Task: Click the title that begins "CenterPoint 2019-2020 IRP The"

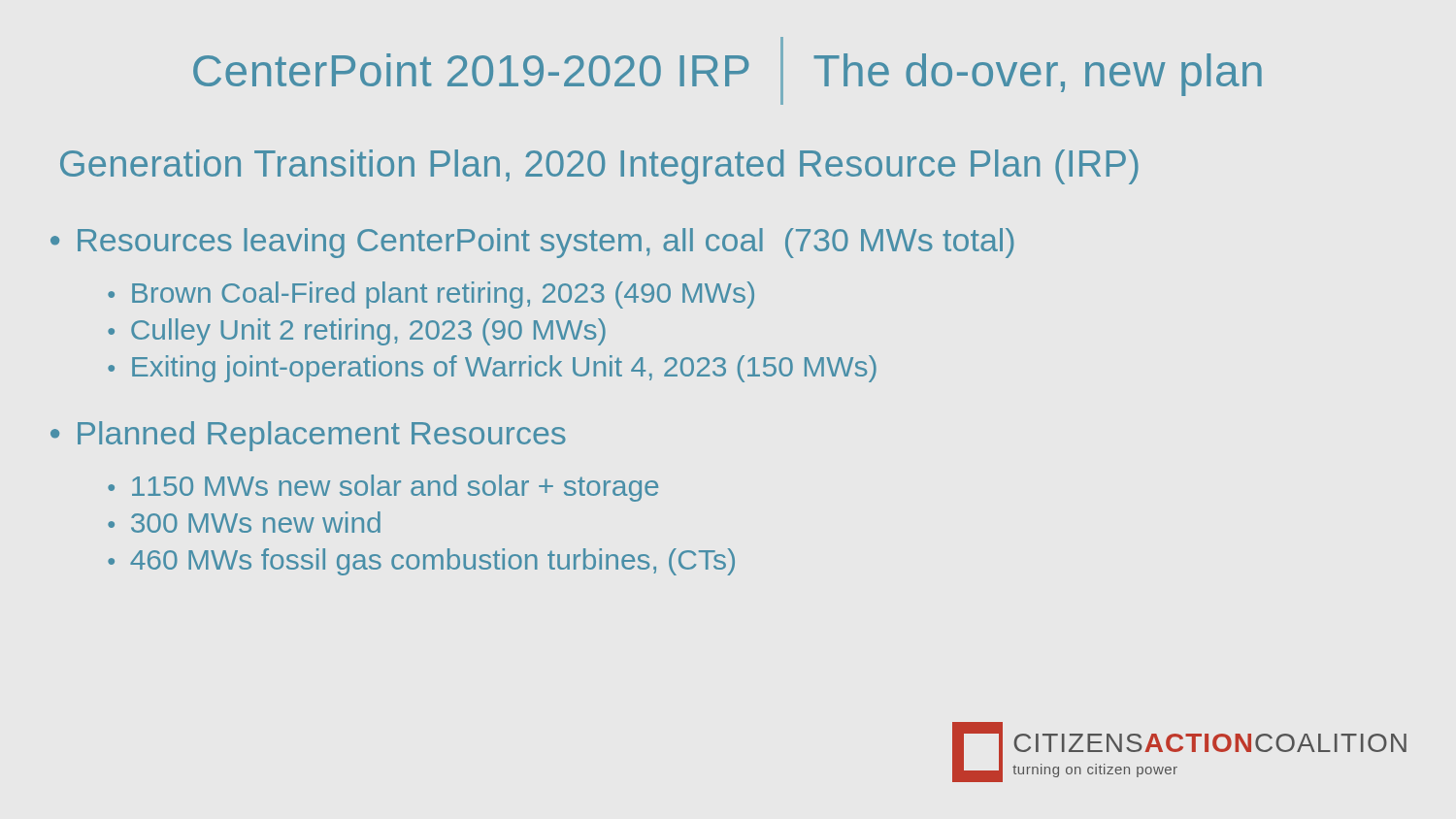Action: [728, 71]
